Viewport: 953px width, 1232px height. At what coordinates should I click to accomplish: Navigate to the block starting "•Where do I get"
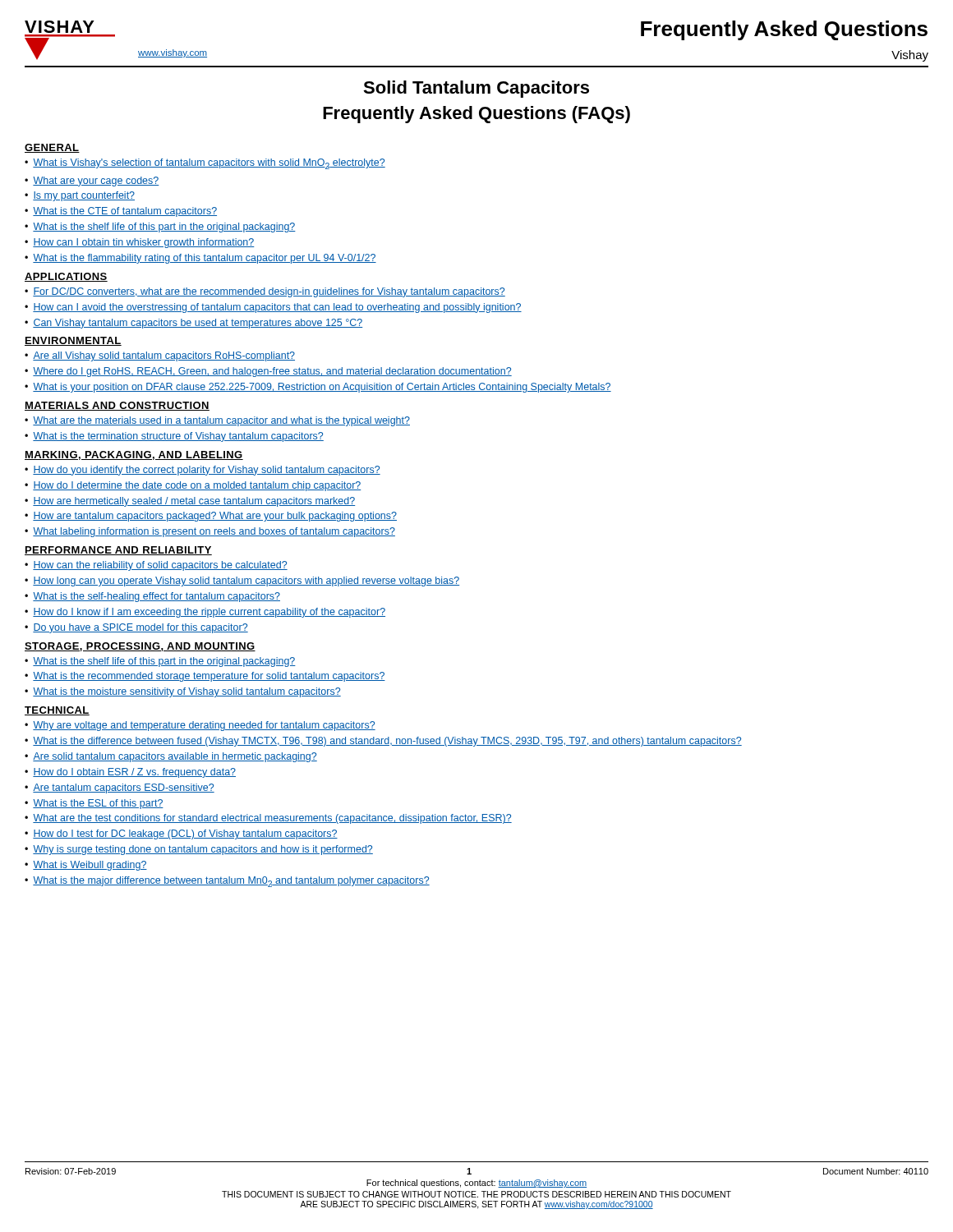(268, 372)
